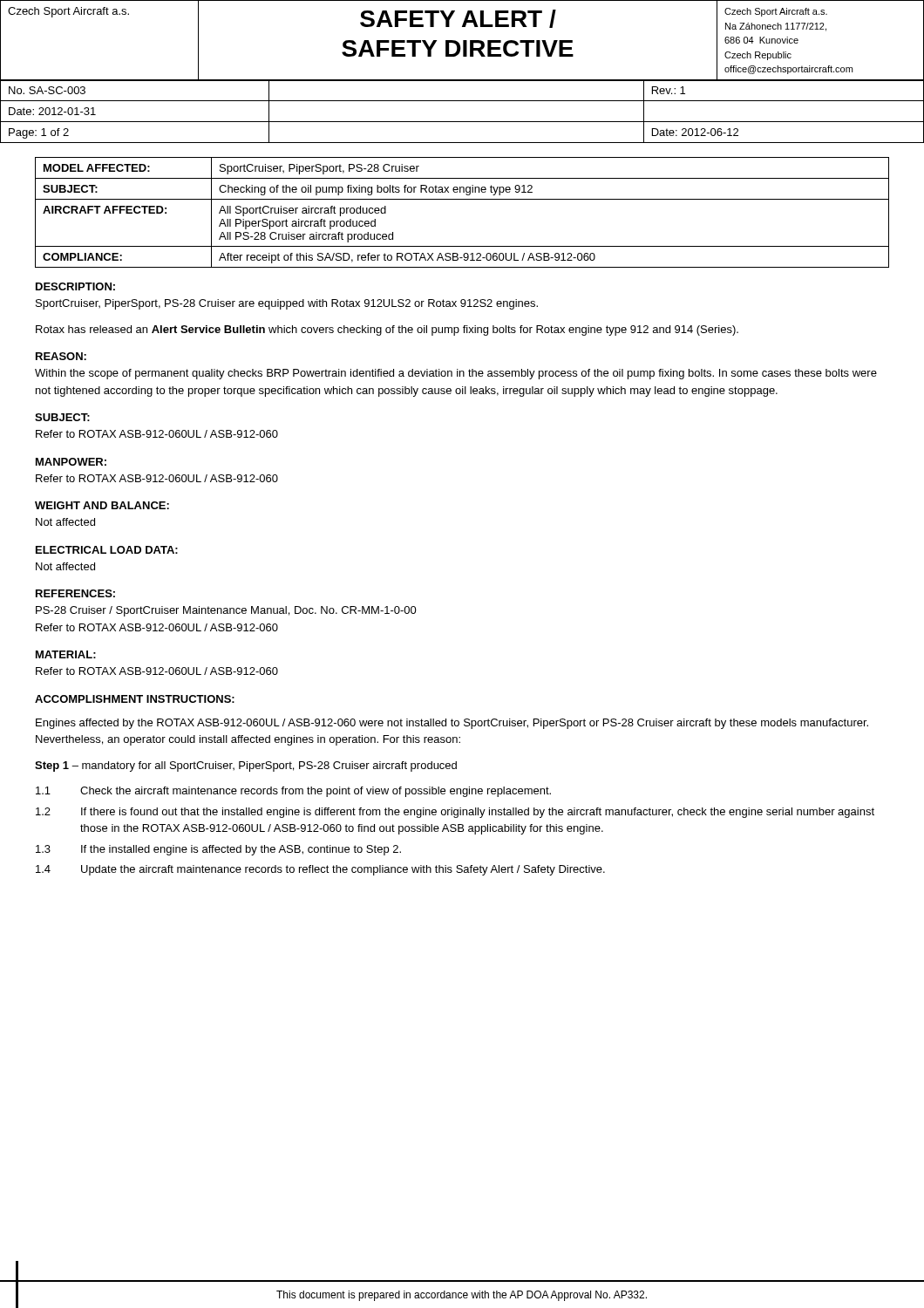This screenshot has width=924, height=1308.
Task: Click the passage that begins "PS-28 Cruiser / SportCruiser Maintenance Manual,"
Action: pos(226,618)
